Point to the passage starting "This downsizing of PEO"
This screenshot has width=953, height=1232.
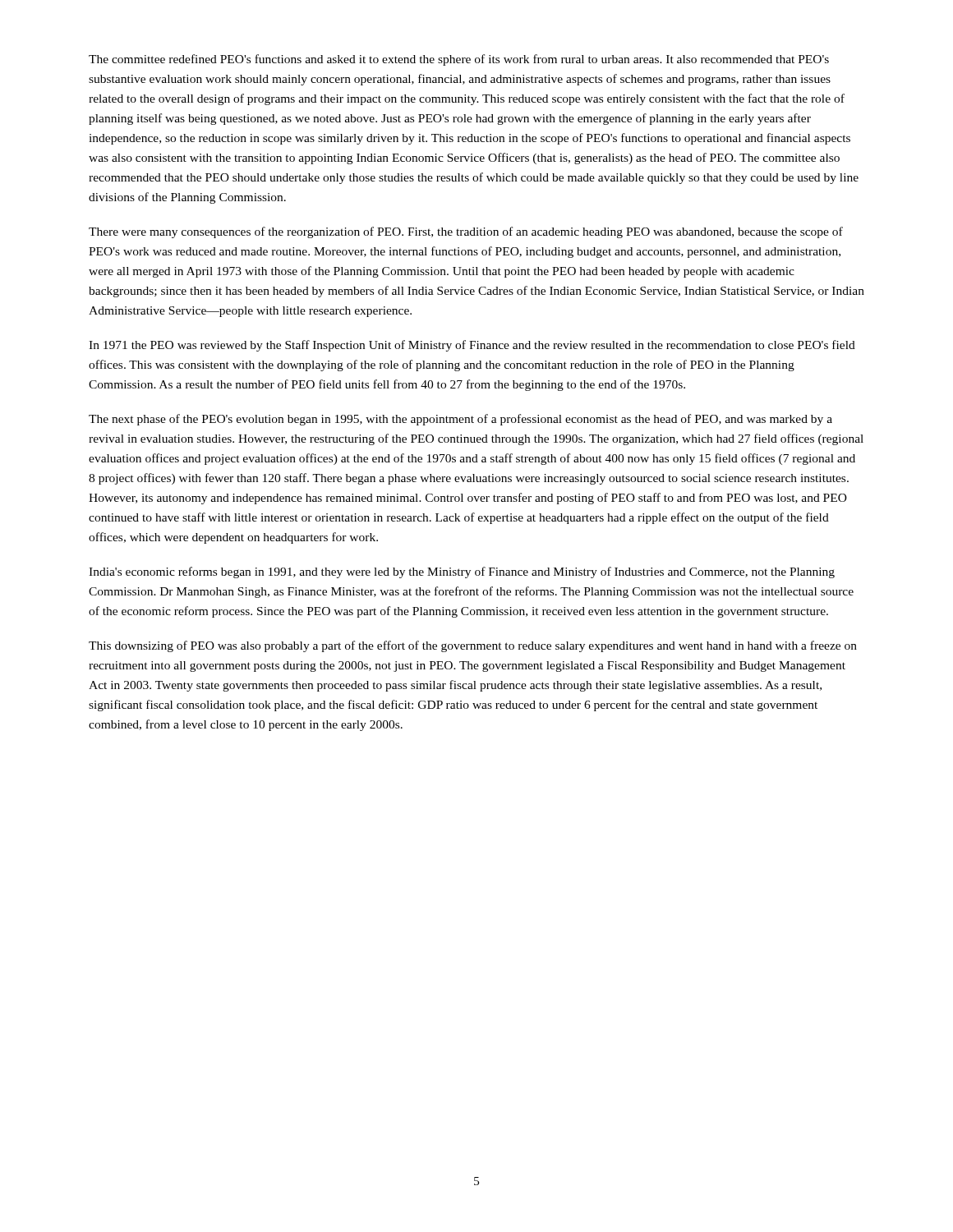pyautogui.click(x=473, y=685)
